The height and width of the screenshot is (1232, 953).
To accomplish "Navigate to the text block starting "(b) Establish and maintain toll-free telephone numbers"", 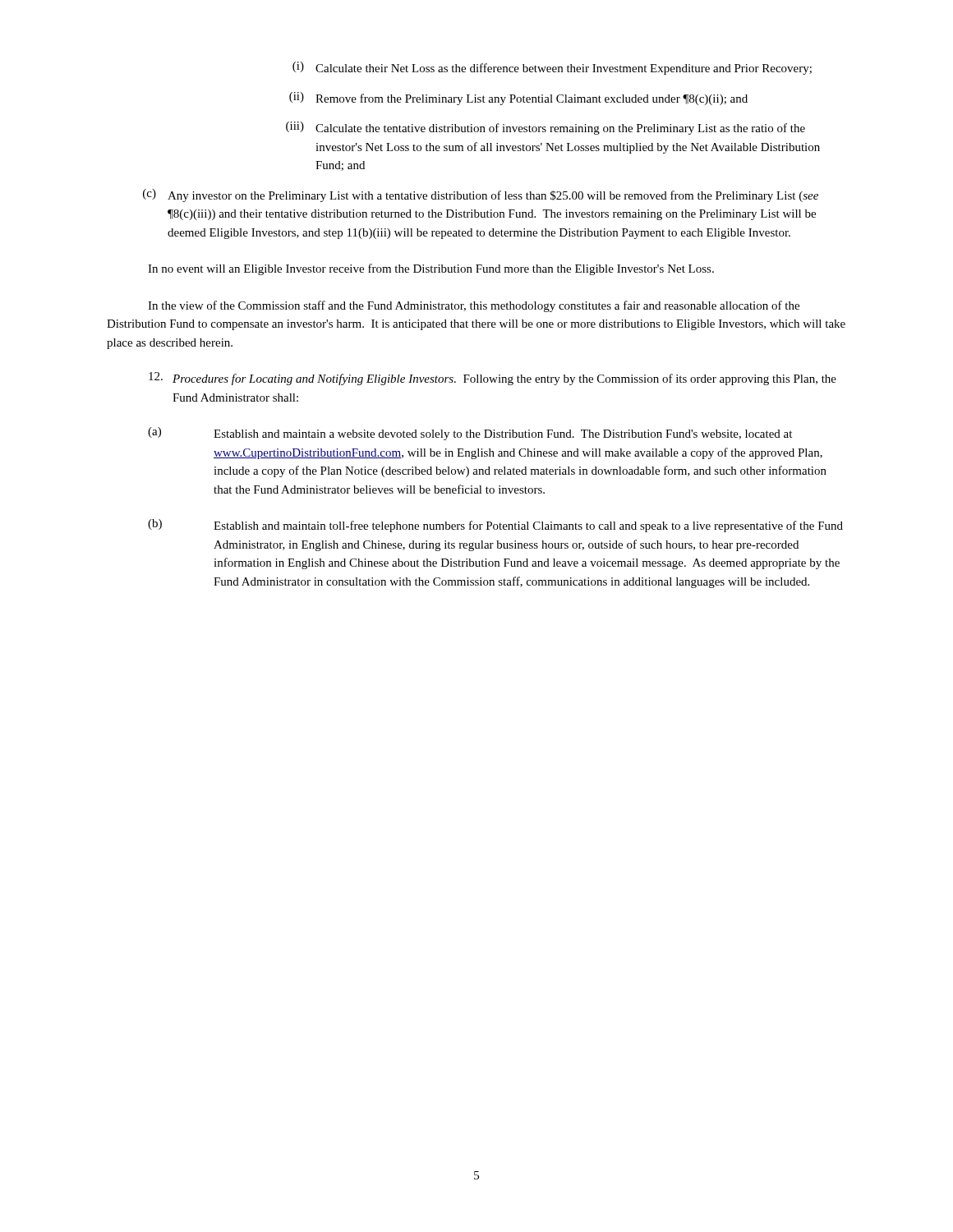I will click(497, 554).
